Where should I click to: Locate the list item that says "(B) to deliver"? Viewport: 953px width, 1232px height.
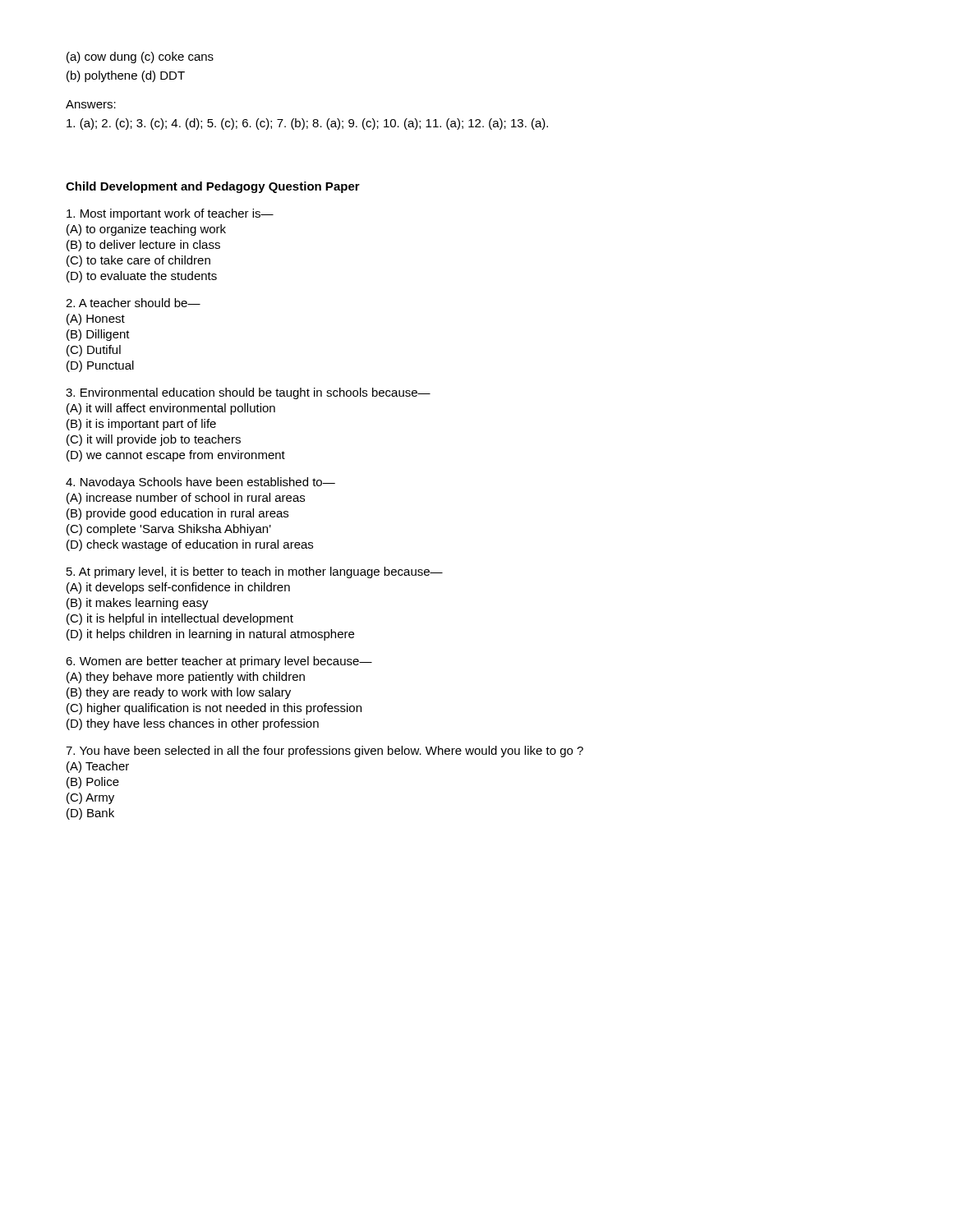pos(143,244)
